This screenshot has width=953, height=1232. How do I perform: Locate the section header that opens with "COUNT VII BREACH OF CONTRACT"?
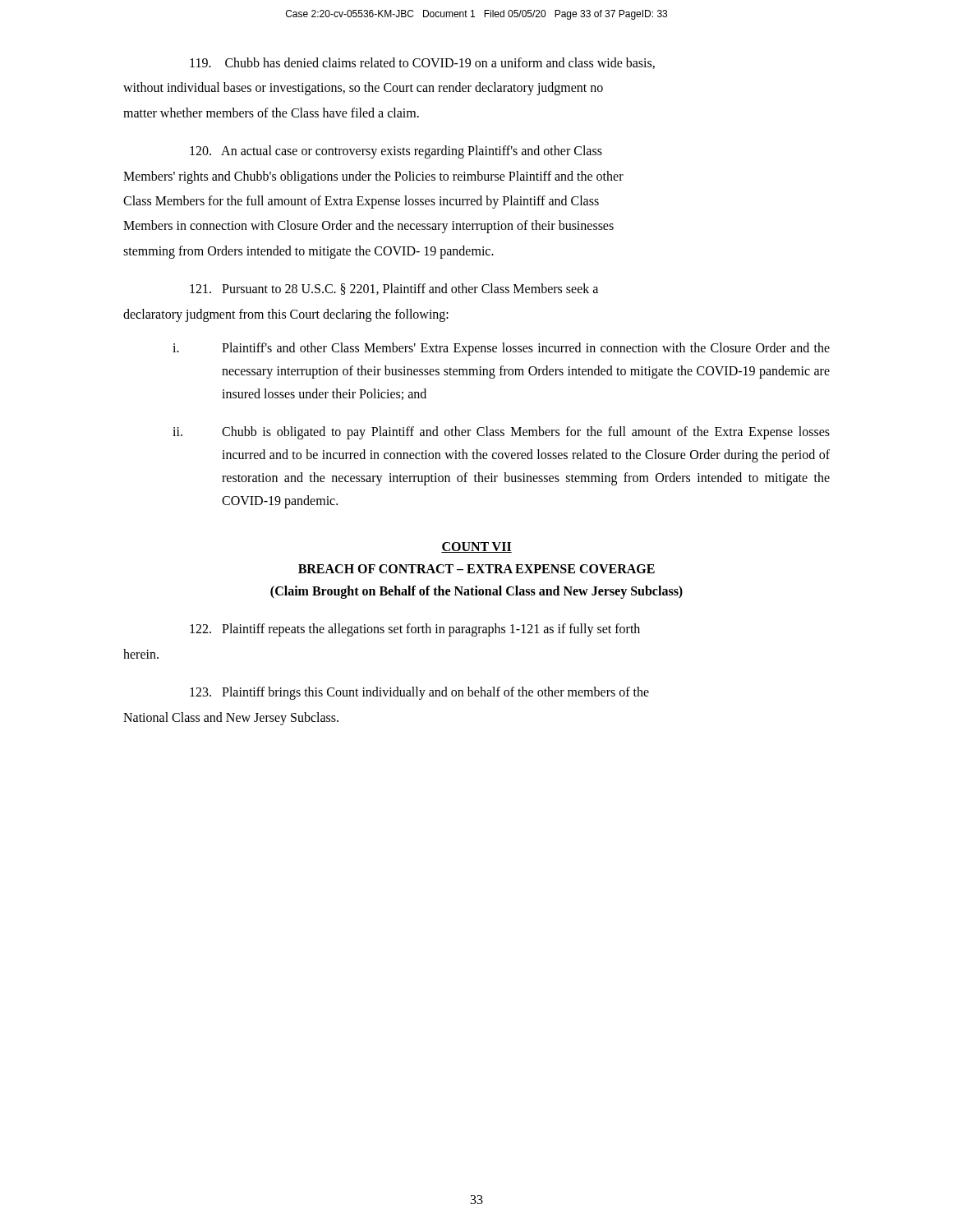pyautogui.click(x=476, y=569)
